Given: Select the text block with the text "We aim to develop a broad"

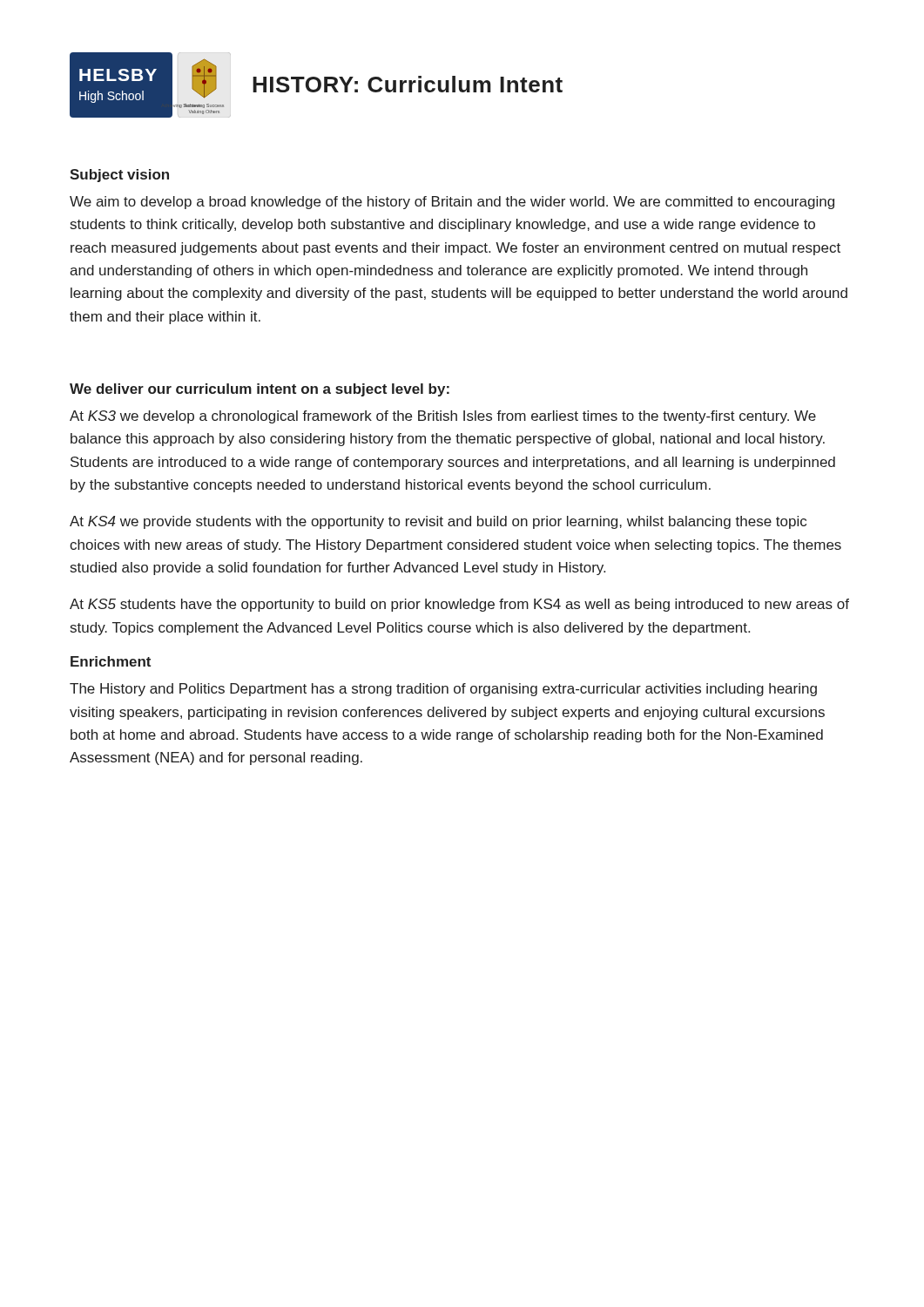Looking at the screenshot, I should 459,259.
